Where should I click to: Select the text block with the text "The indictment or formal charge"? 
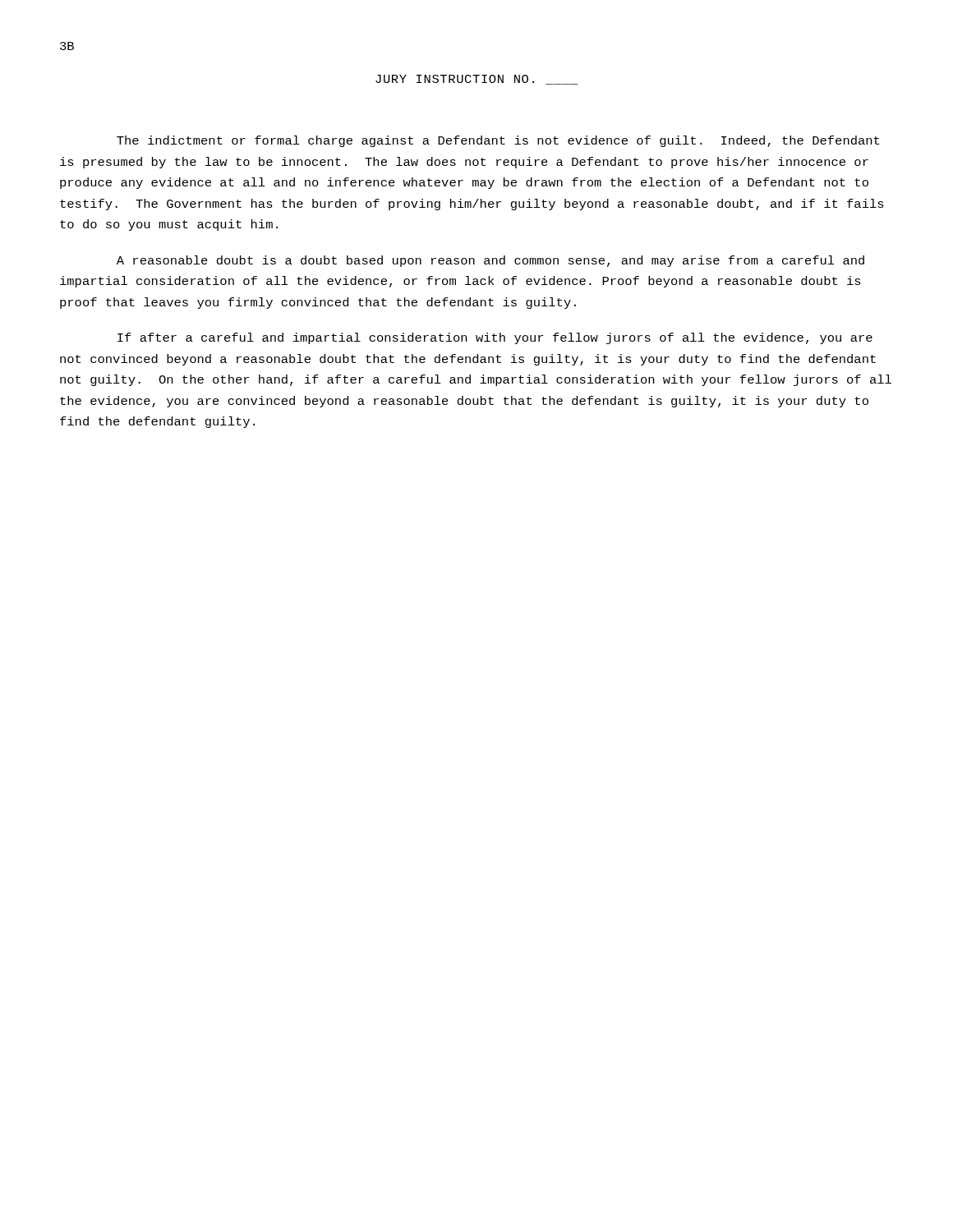[472, 183]
